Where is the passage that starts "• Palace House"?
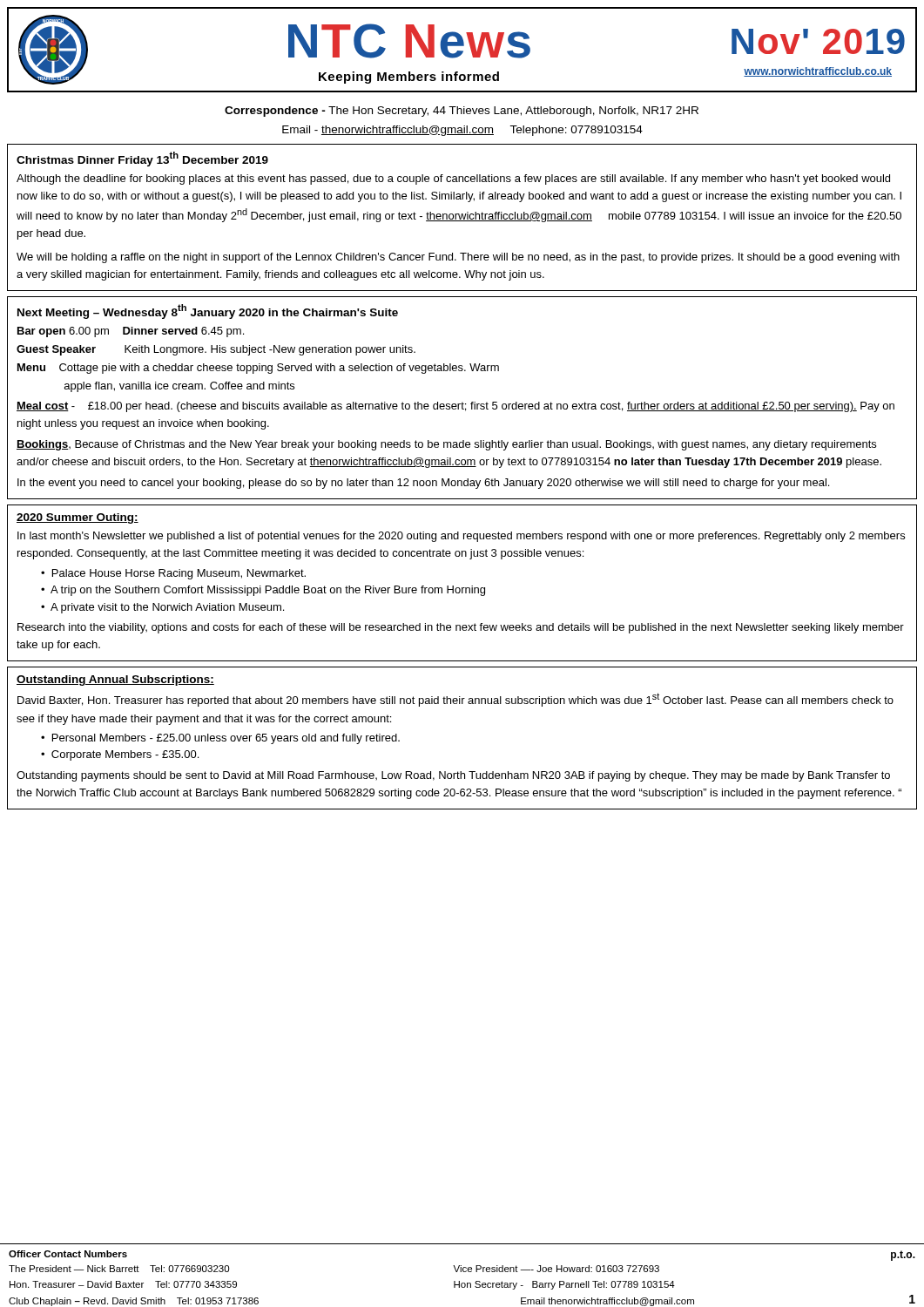 click(174, 572)
